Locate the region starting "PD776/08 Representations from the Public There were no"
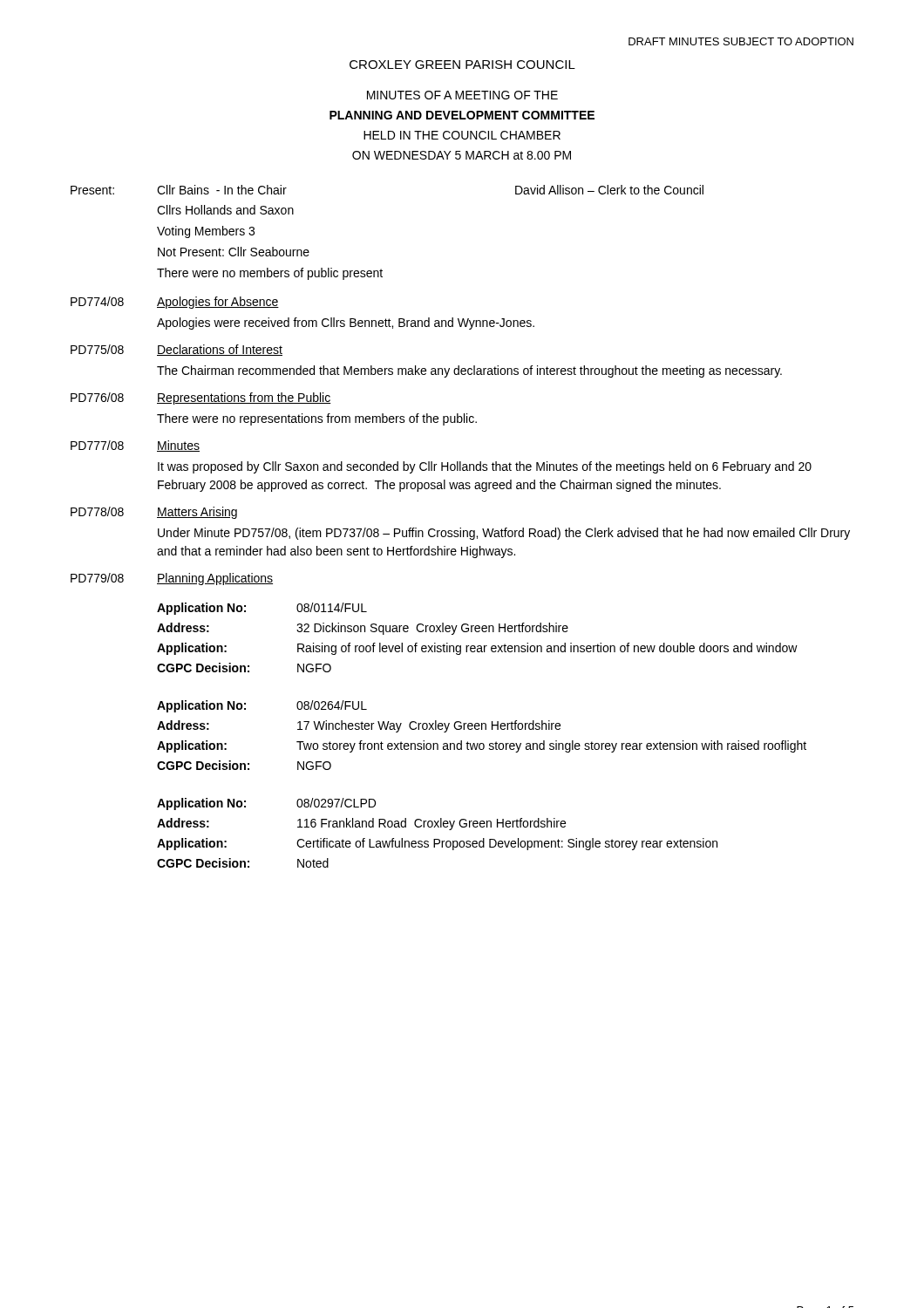The width and height of the screenshot is (924, 1308). [462, 409]
